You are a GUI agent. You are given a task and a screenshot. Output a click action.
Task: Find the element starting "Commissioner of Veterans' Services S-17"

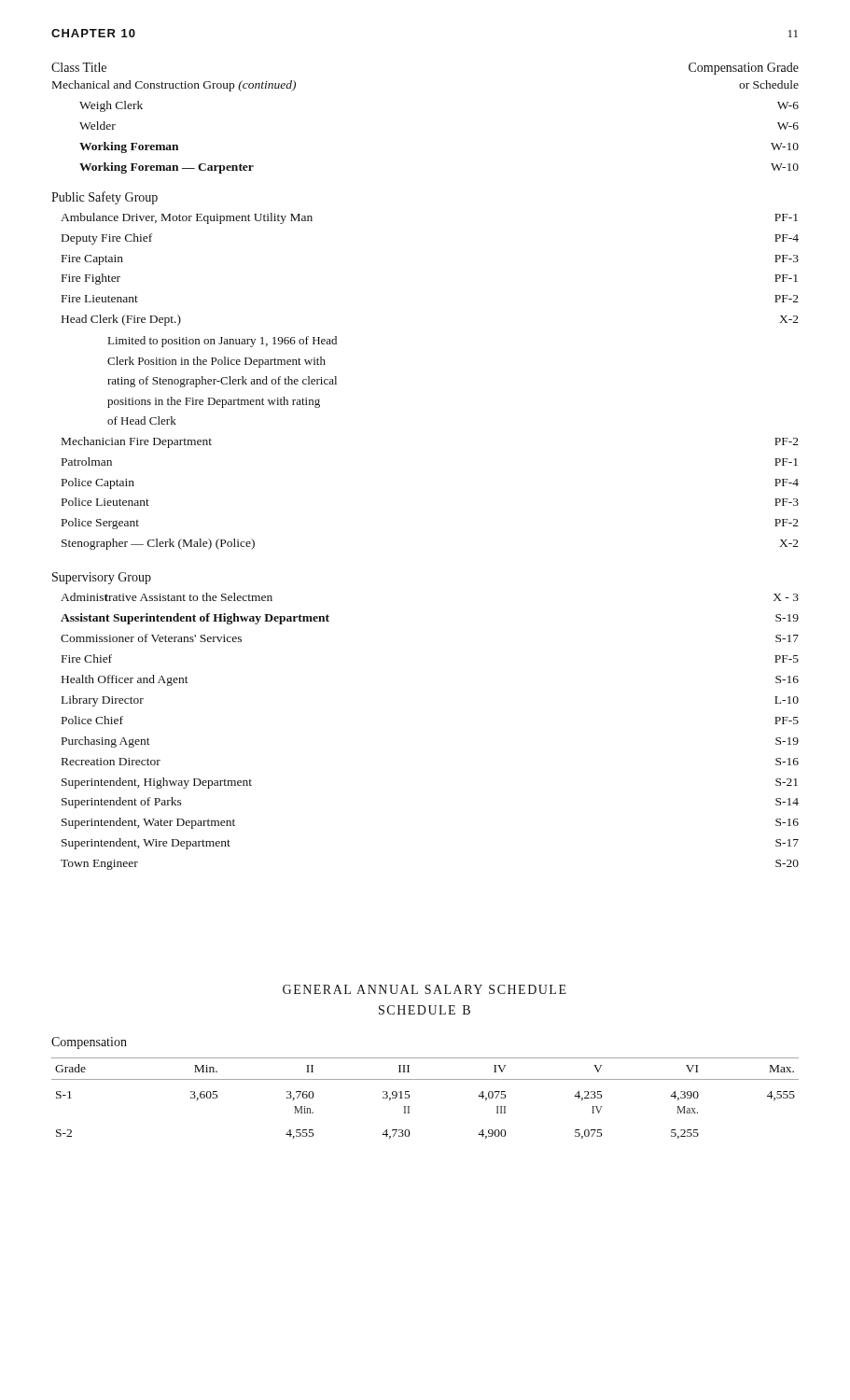click(x=146, y=638)
